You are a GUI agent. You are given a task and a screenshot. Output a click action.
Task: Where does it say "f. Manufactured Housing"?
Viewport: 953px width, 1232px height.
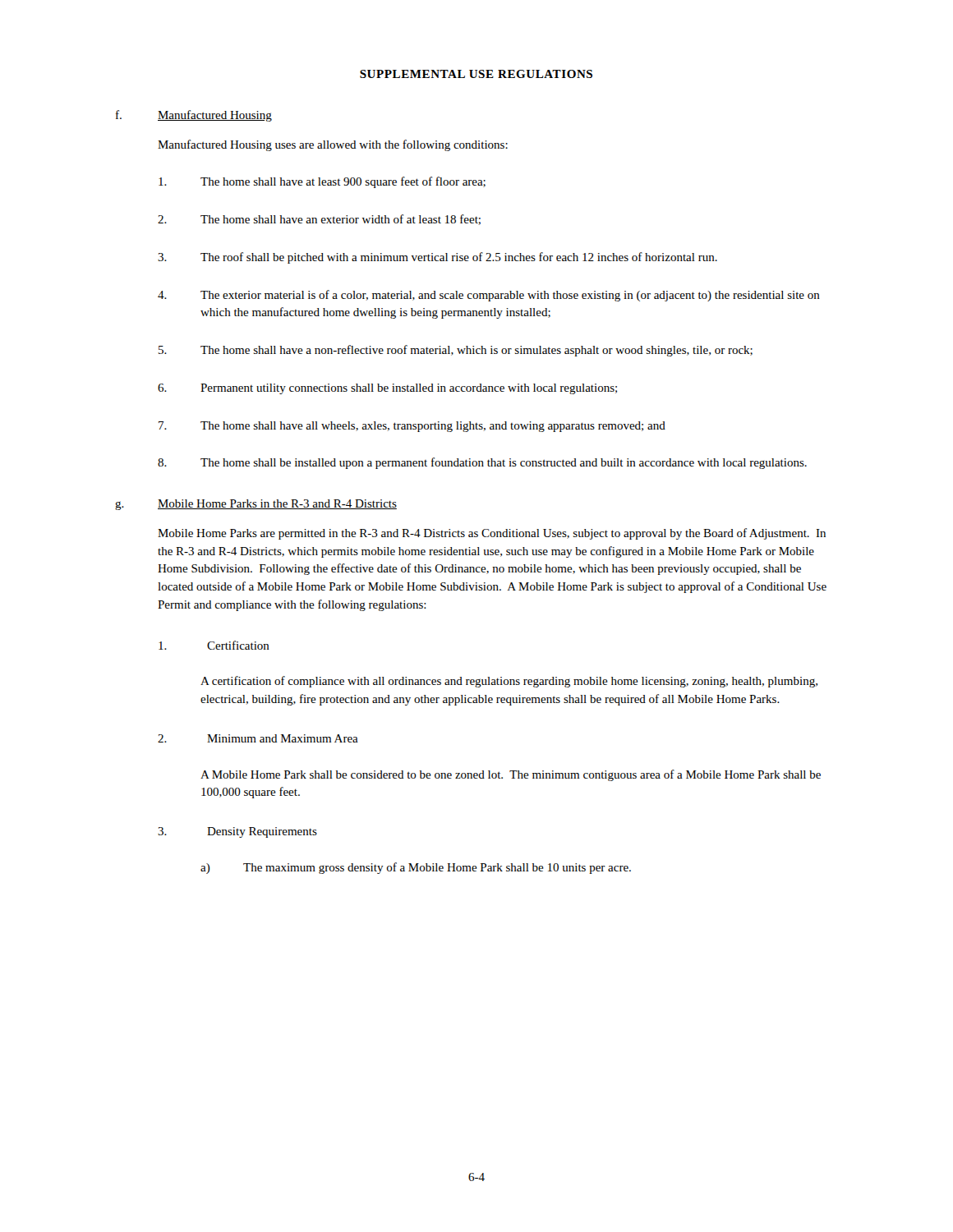coord(194,116)
